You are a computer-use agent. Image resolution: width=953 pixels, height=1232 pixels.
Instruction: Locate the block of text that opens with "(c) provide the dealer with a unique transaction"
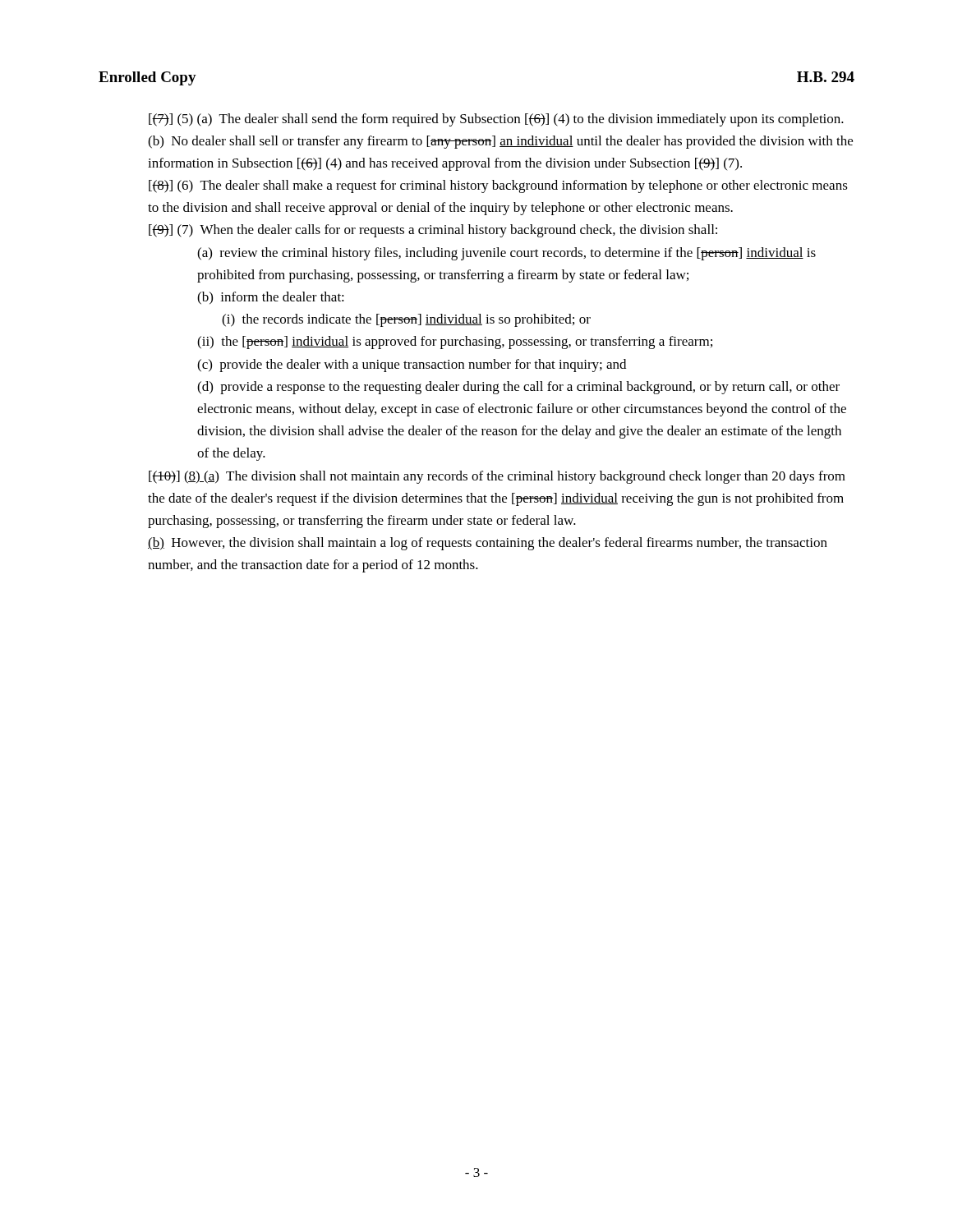[412, 364]
